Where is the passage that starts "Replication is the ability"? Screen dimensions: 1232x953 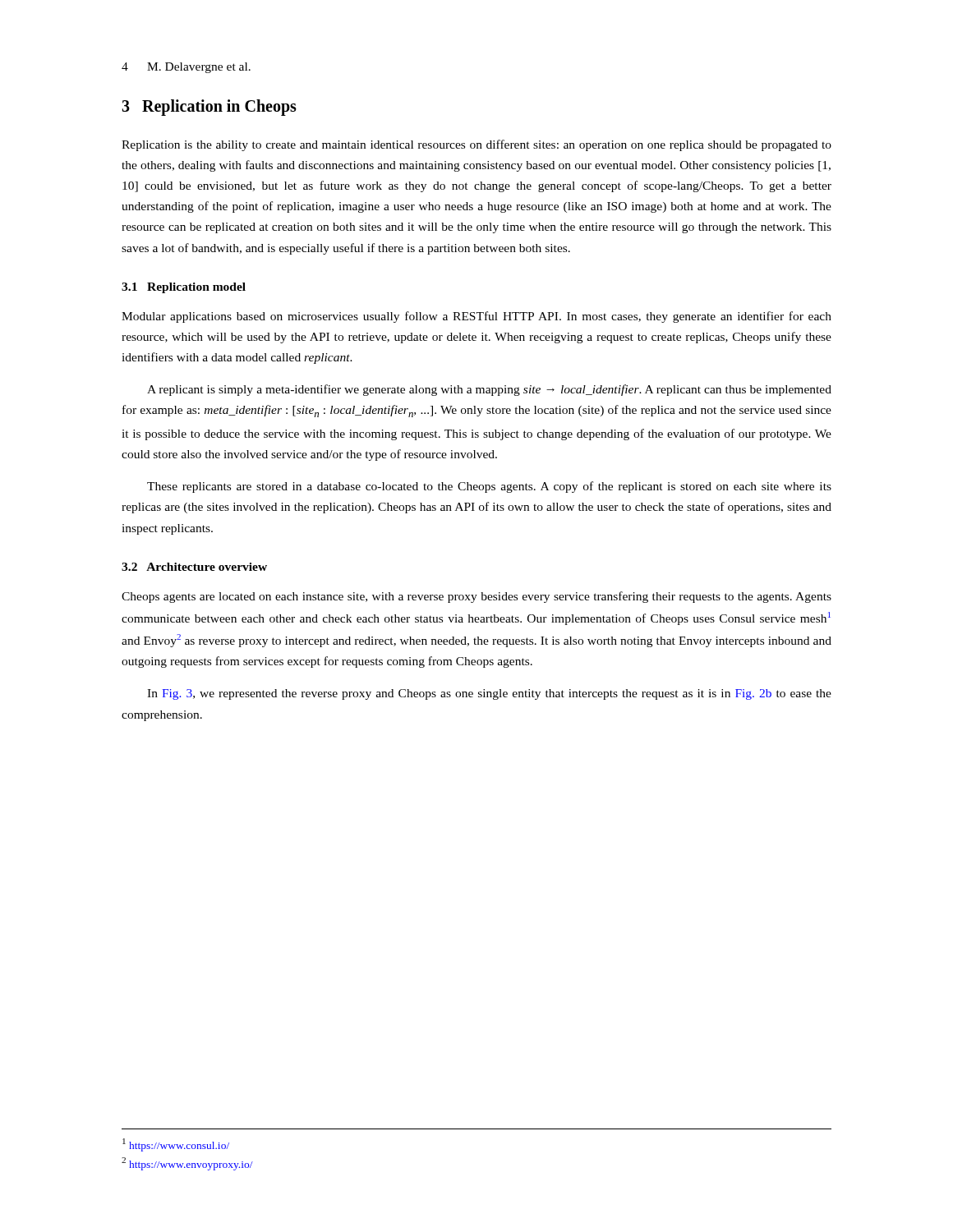click(x=476, y=196)
